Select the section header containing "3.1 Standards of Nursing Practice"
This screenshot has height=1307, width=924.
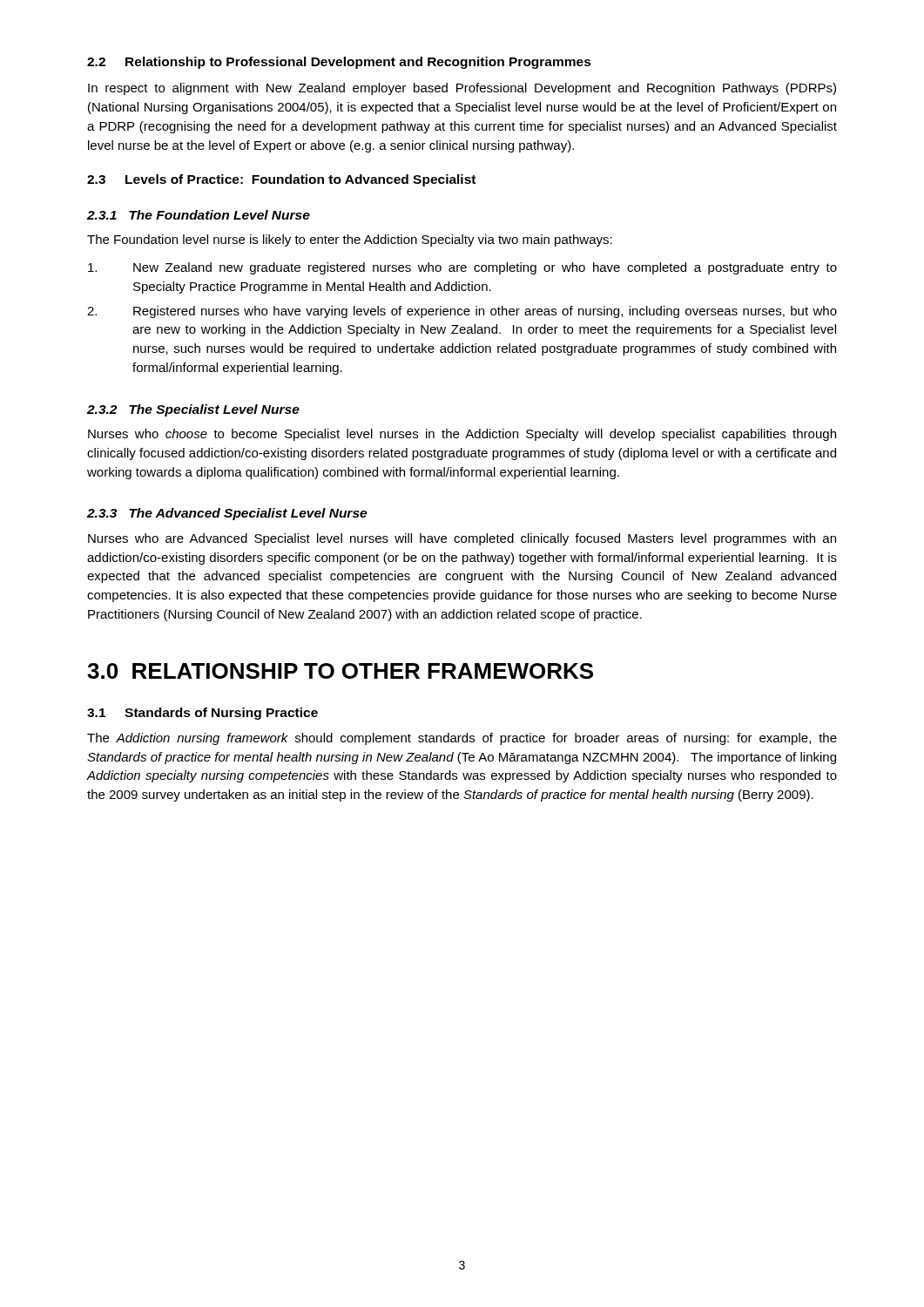(202, 714)
